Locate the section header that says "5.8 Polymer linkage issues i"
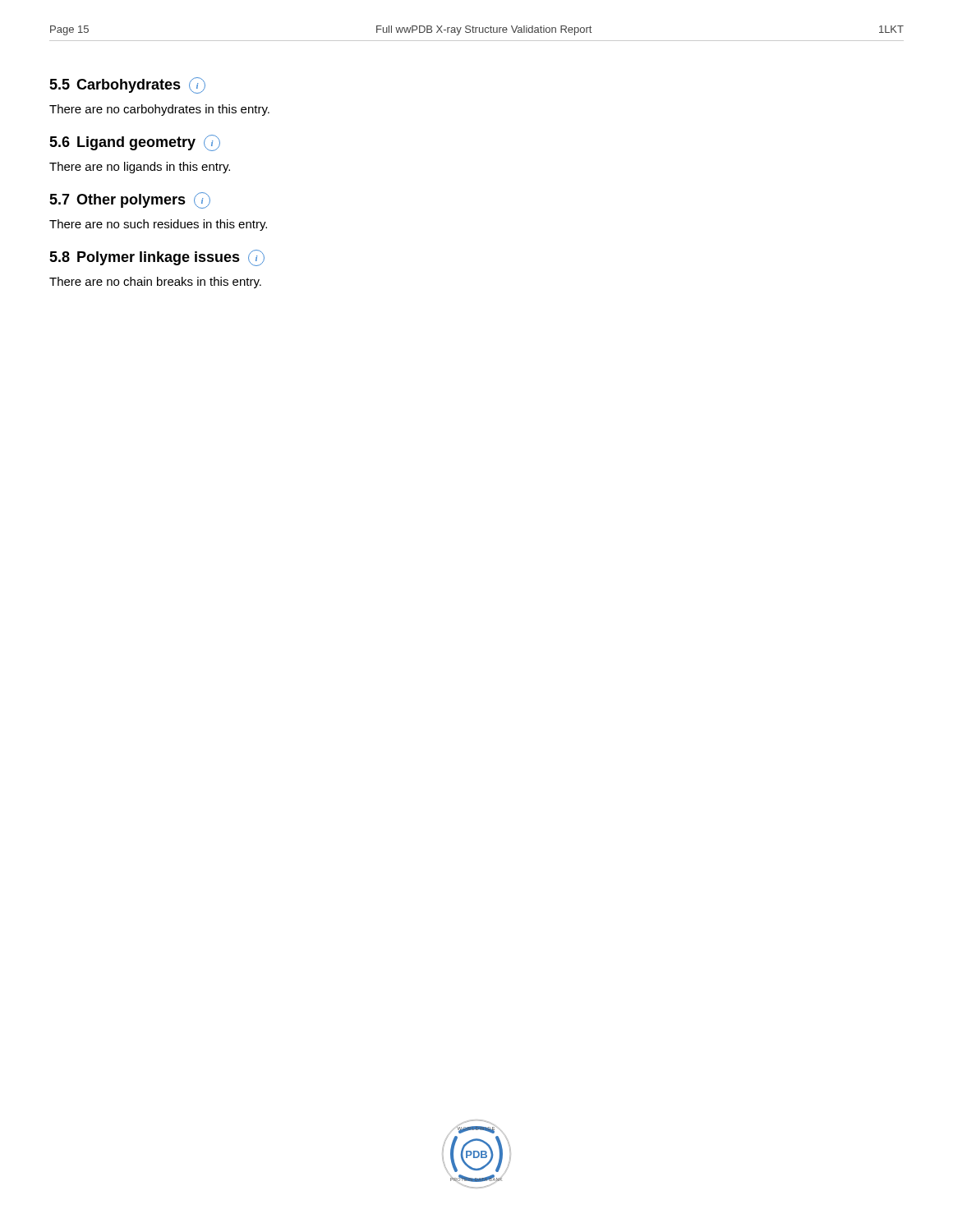953x1232 pixels. pyautogui.click(x=157, y=257)
